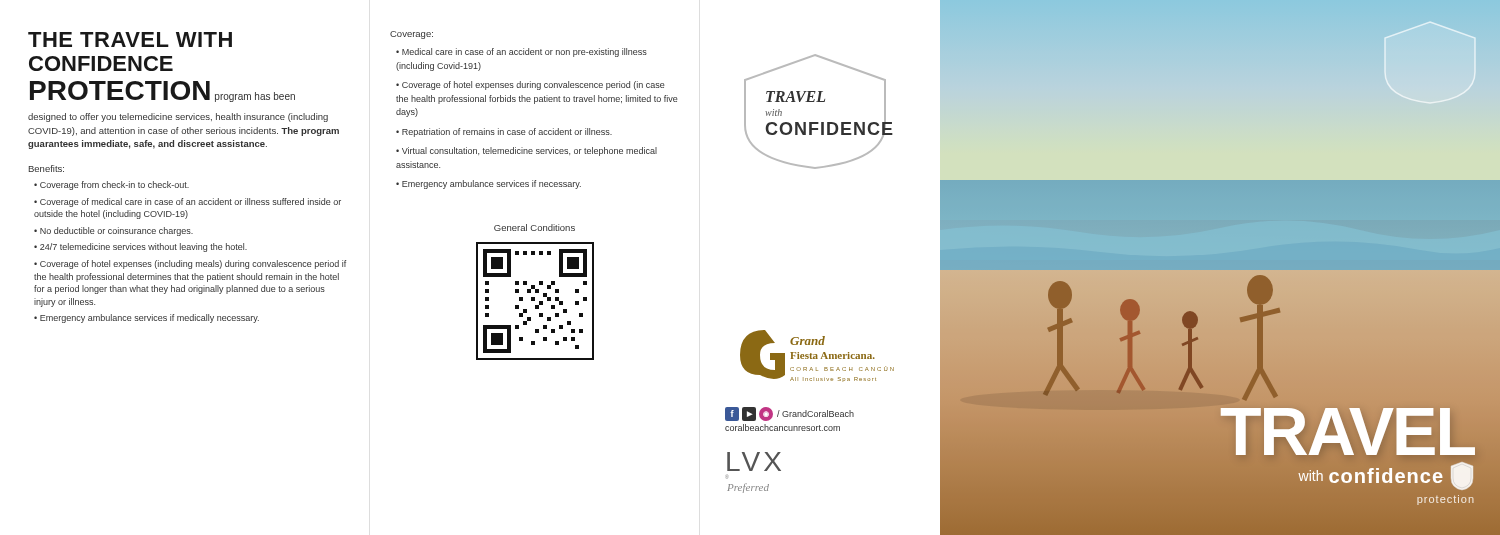Locate the text "• Emergency ambulance services if necessary."
This screenshot has height=535, width=1500.
(489, 184)
